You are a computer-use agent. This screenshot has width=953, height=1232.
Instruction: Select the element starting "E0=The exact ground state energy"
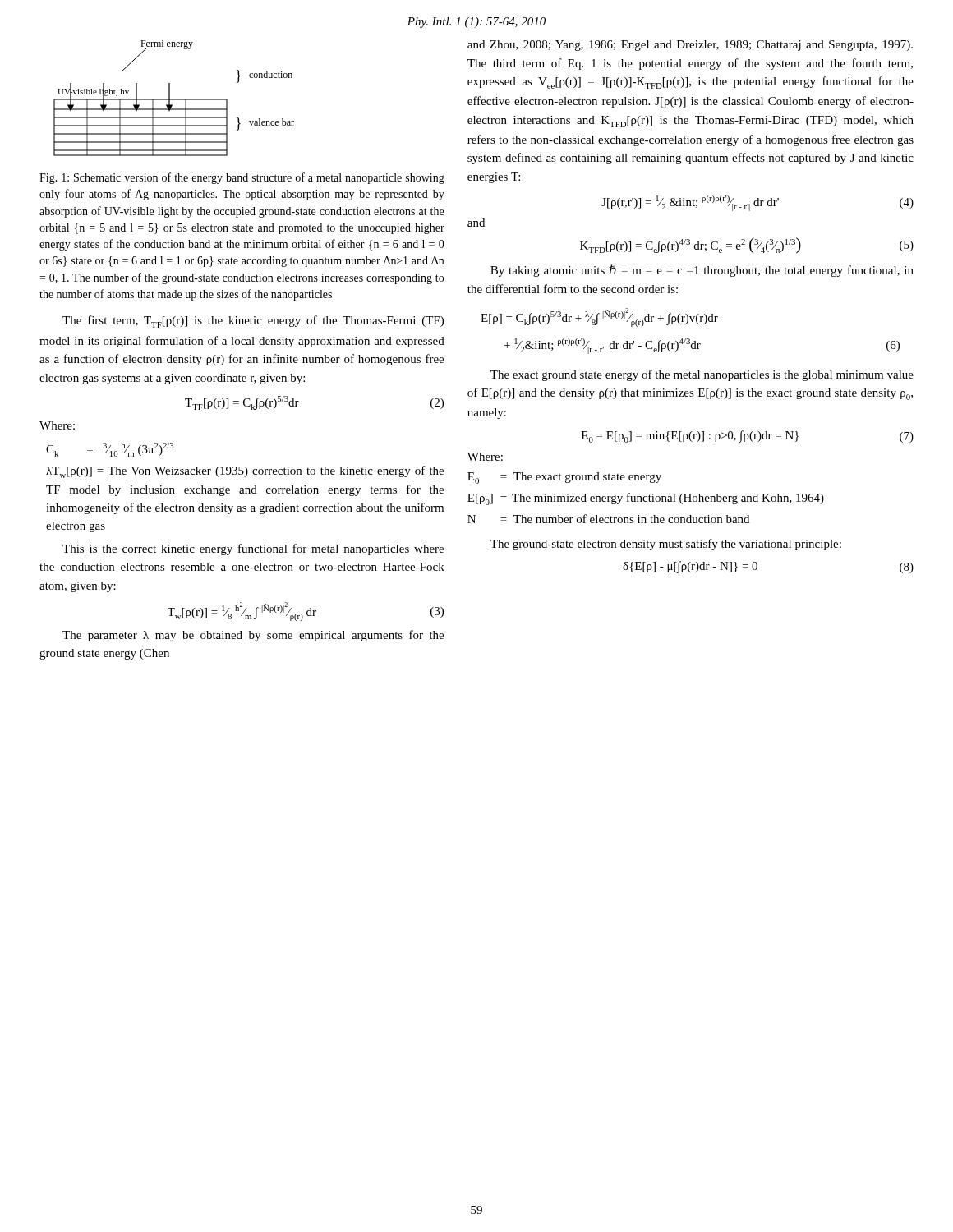click(x=564, y=477)
